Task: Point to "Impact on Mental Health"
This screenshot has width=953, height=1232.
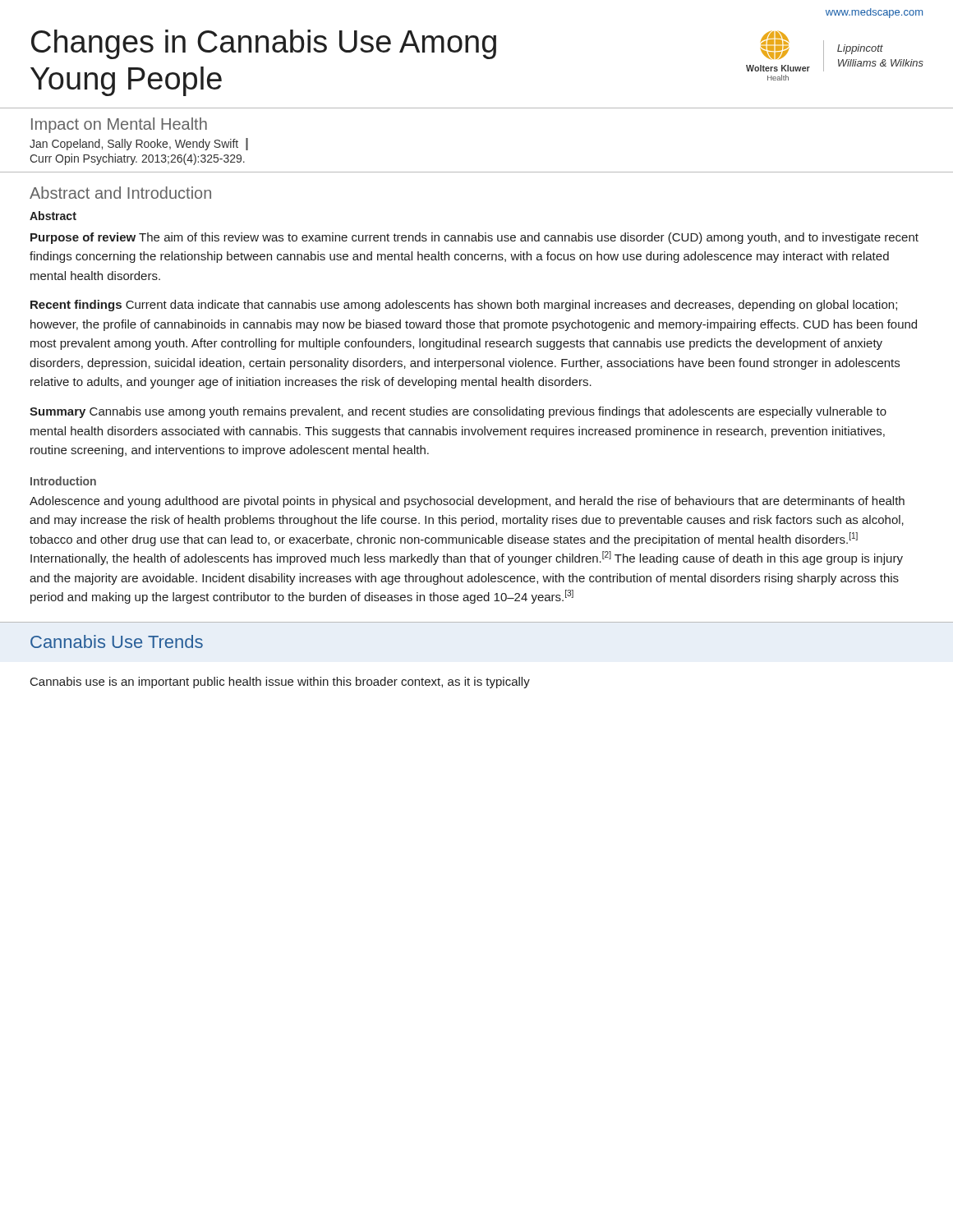Action: pos(119,124)
